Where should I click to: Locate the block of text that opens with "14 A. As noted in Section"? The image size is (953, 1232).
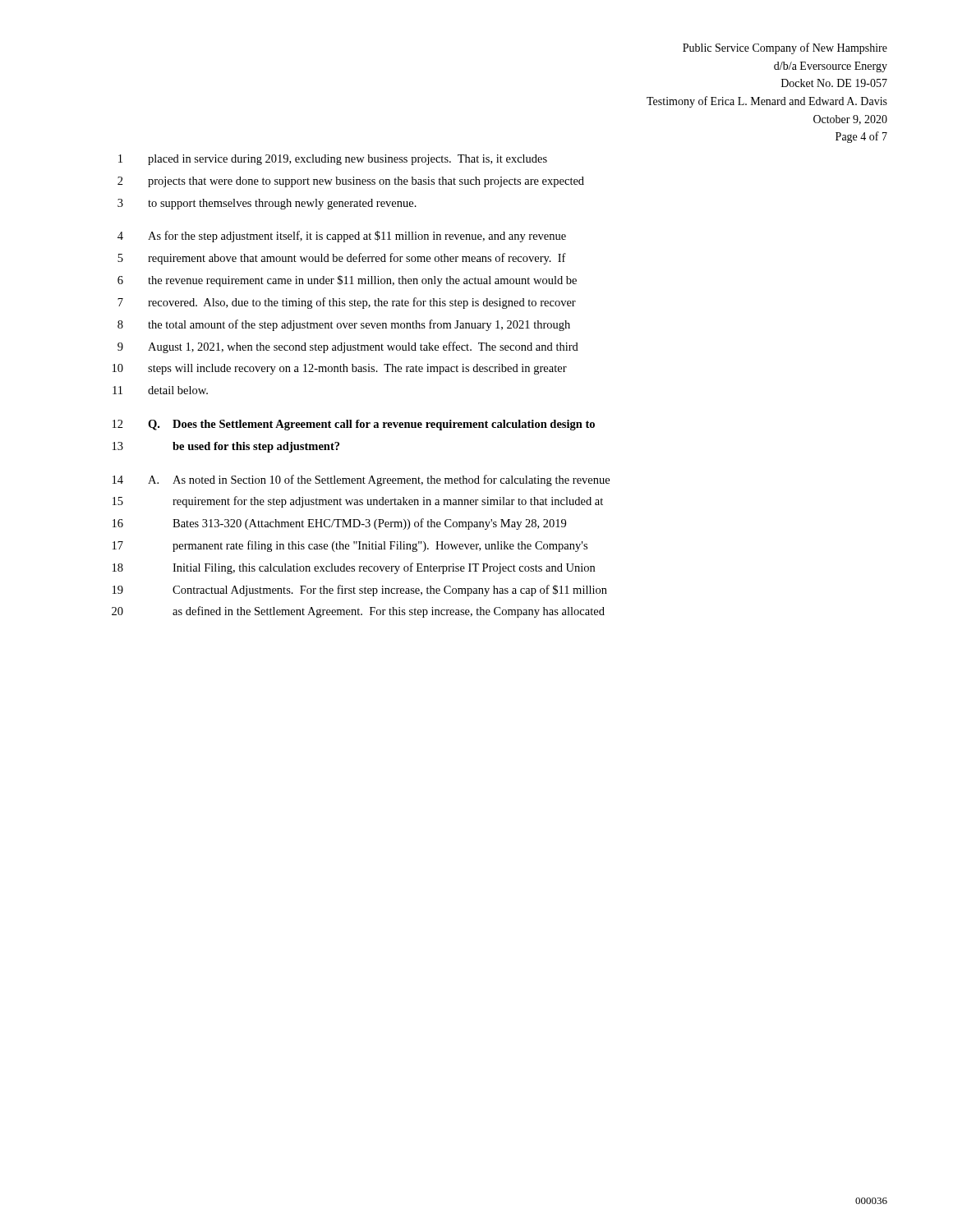485,546
